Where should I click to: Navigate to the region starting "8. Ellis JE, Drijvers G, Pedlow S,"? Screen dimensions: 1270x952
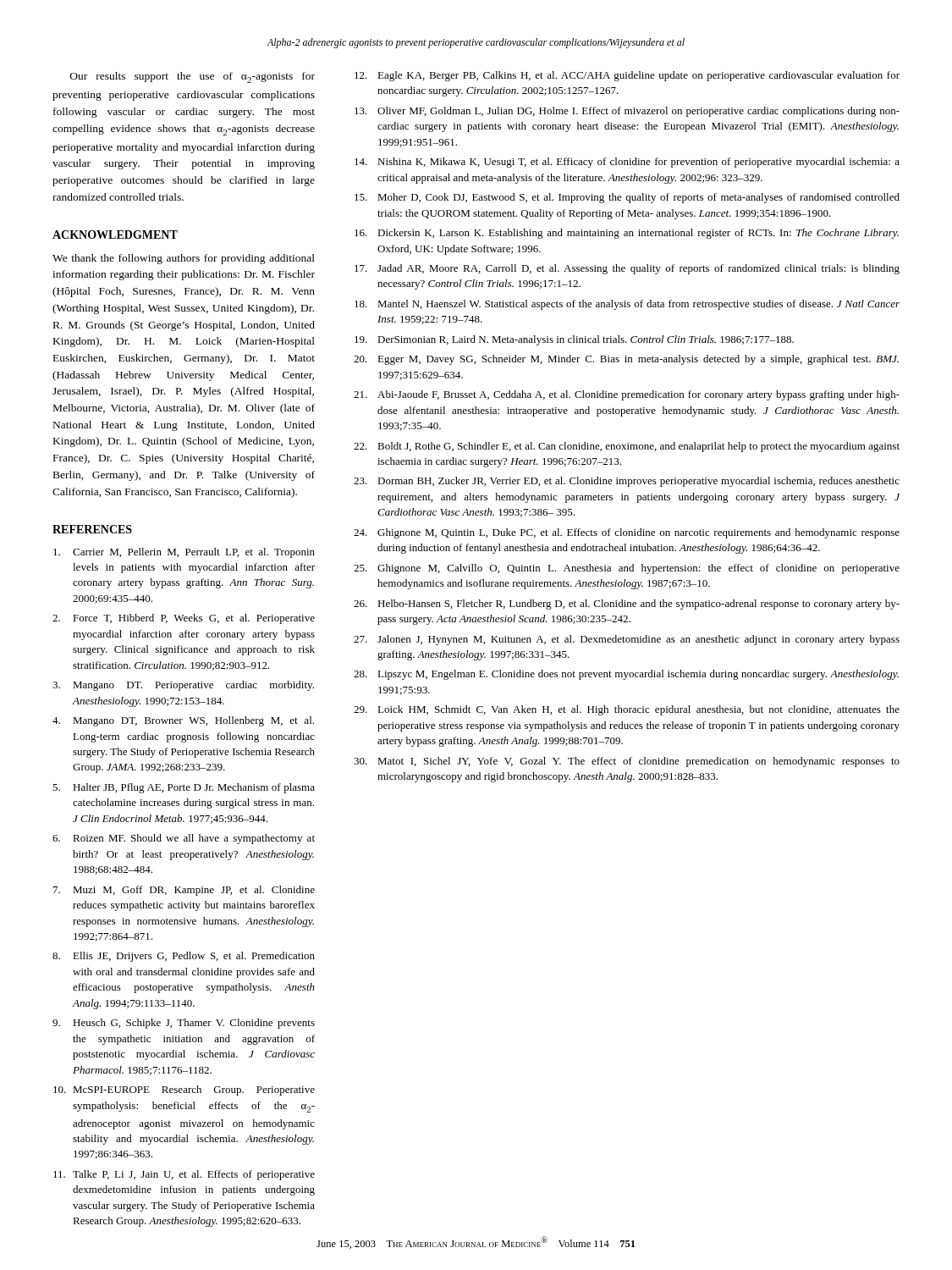point(184,980)
